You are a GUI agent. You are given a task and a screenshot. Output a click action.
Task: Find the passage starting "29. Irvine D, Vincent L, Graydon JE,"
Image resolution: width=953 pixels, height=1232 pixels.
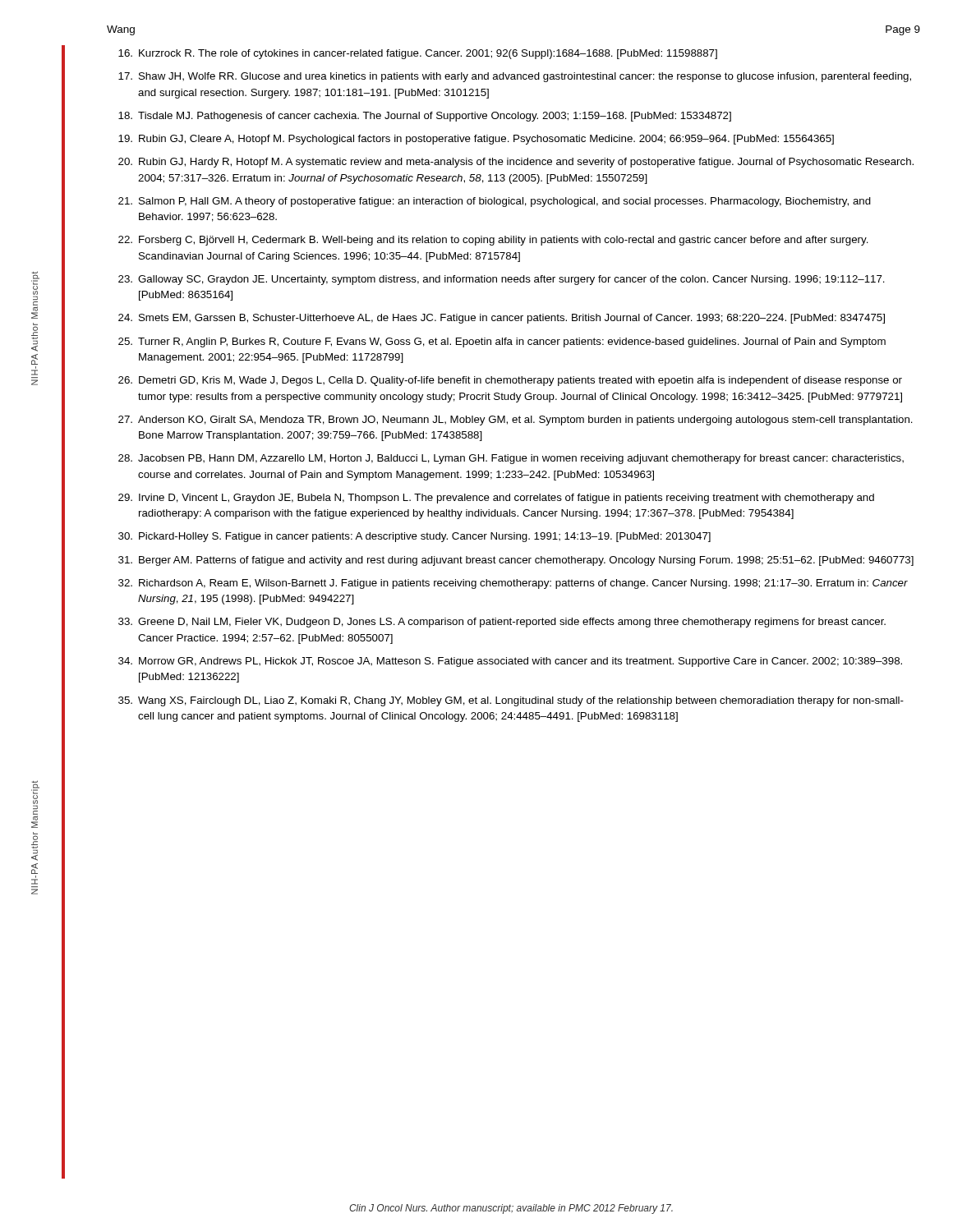511,505
